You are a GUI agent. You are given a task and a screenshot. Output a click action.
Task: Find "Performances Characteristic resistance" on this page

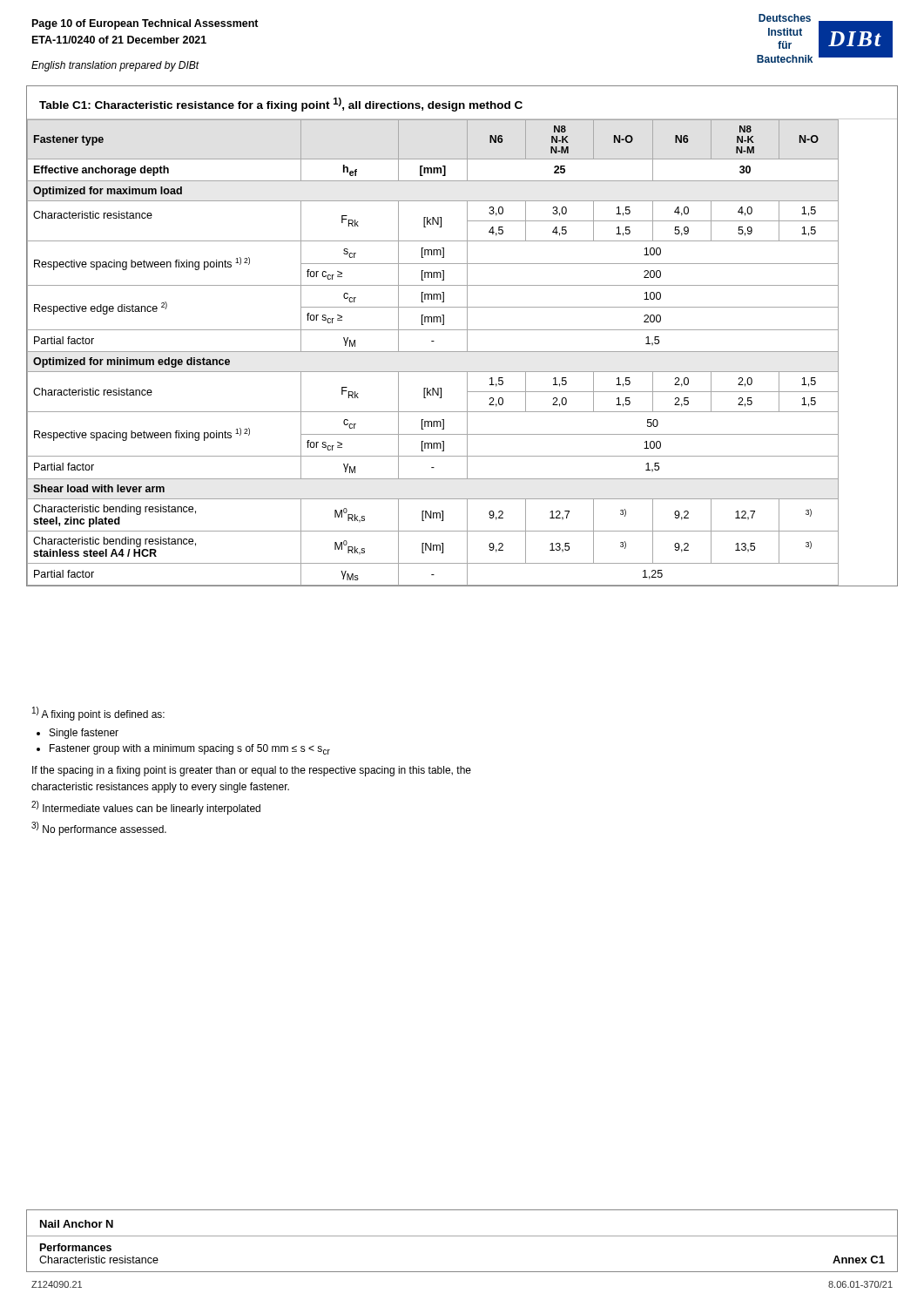(99, 1254)
